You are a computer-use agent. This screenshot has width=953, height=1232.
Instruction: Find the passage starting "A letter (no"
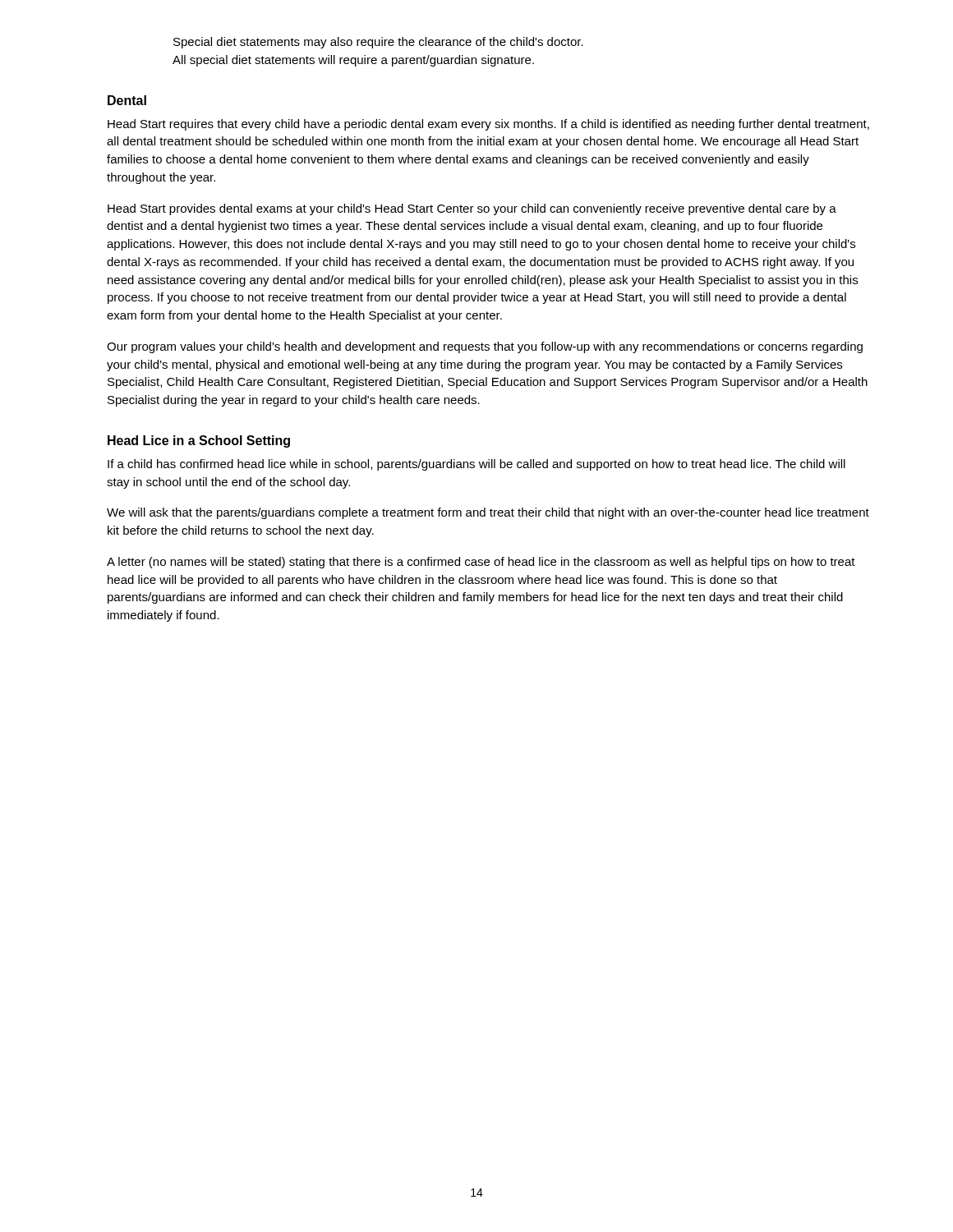point(481,588)
